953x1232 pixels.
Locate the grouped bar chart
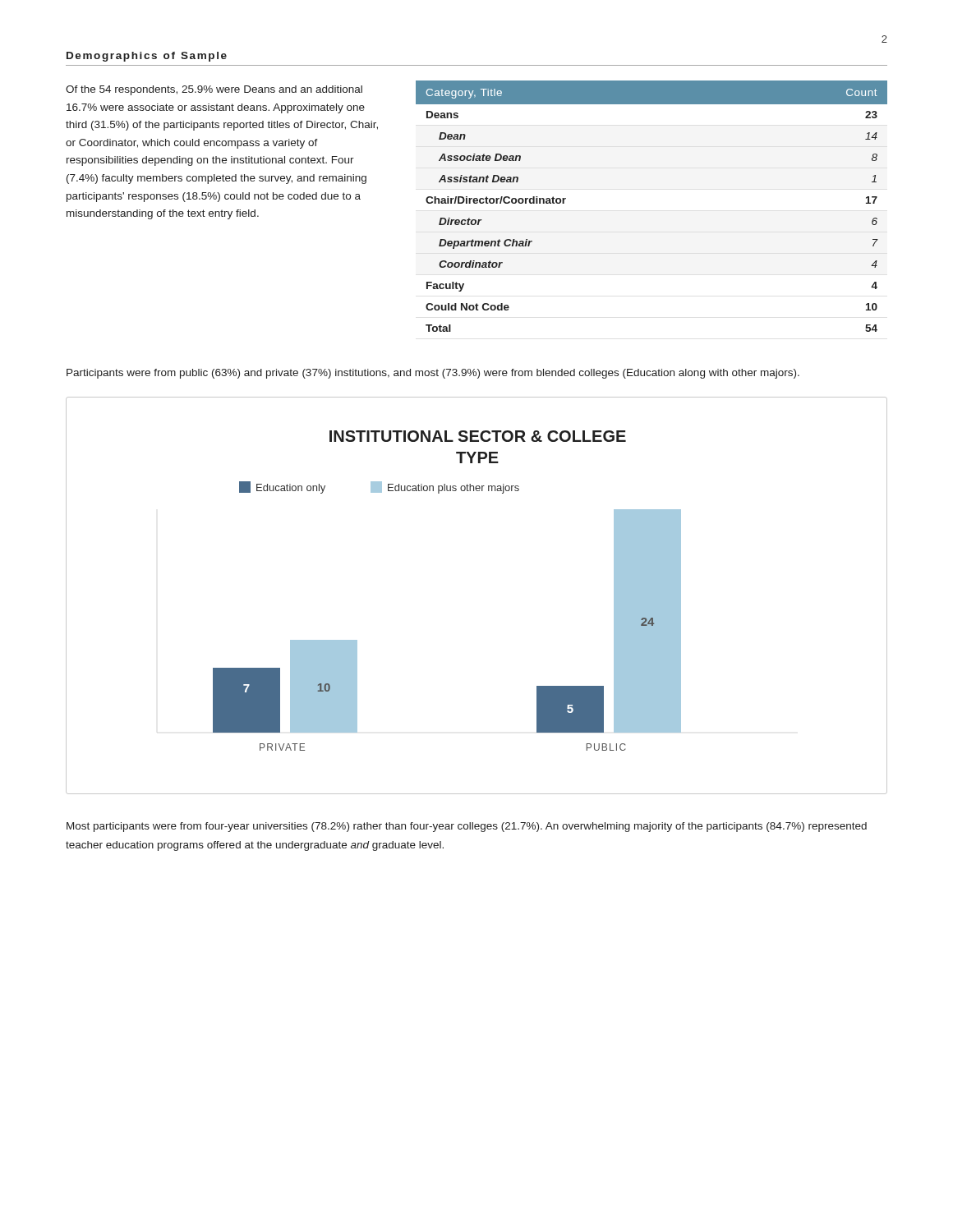(476, 596)
